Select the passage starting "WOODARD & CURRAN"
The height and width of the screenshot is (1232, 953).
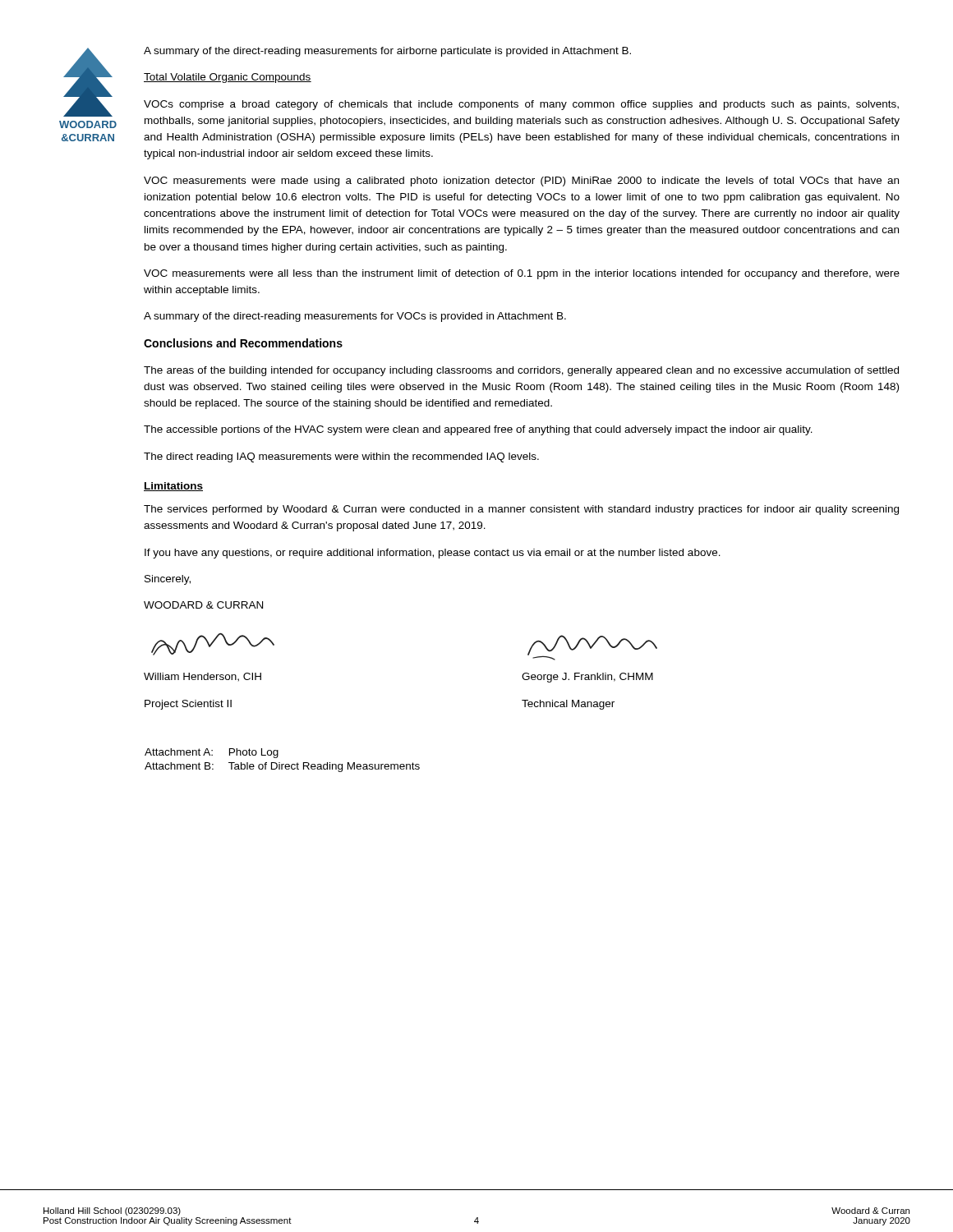coord(203,605)
